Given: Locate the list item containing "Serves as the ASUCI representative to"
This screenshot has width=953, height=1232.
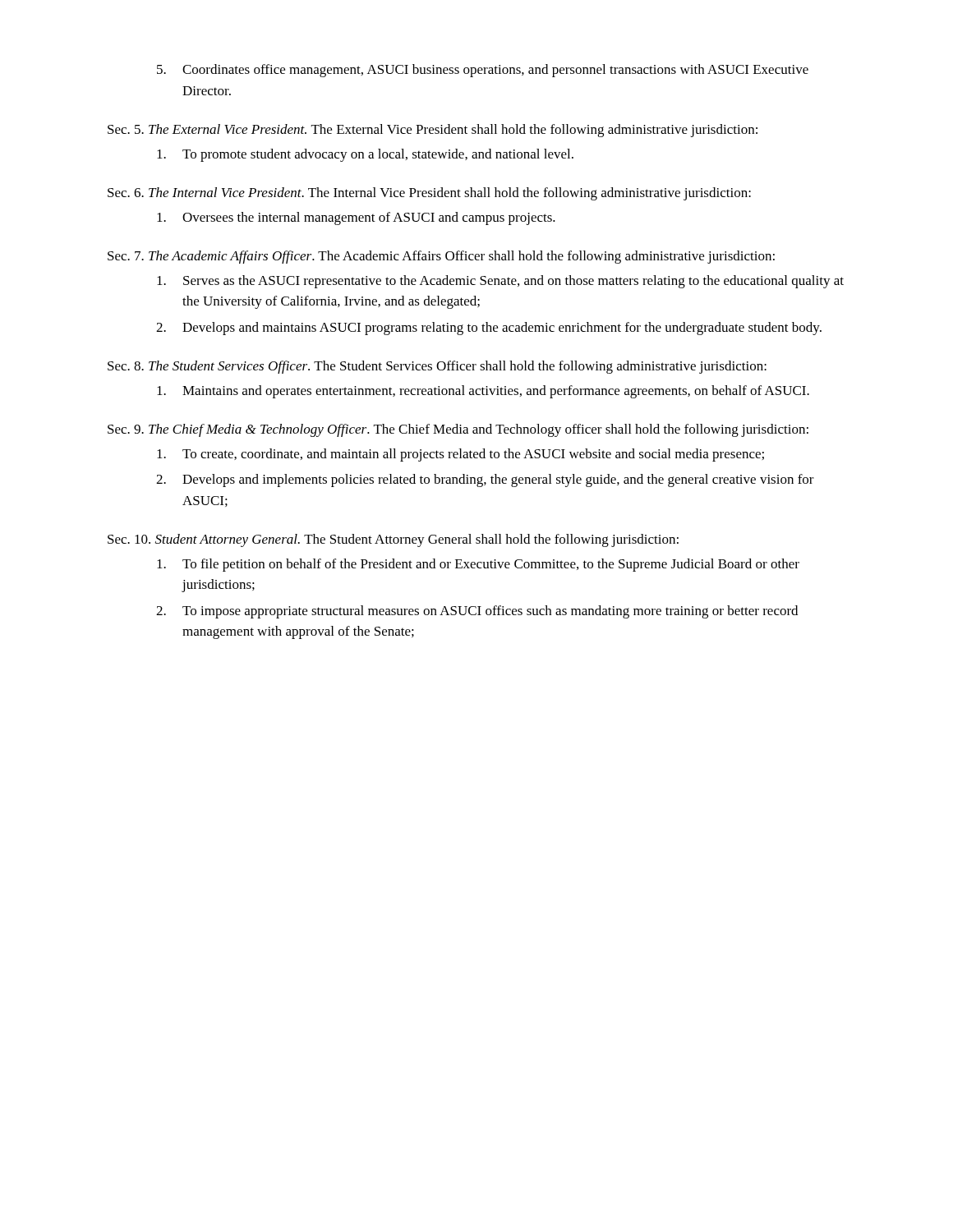Looking at the screenshot, I should (501, 291).
